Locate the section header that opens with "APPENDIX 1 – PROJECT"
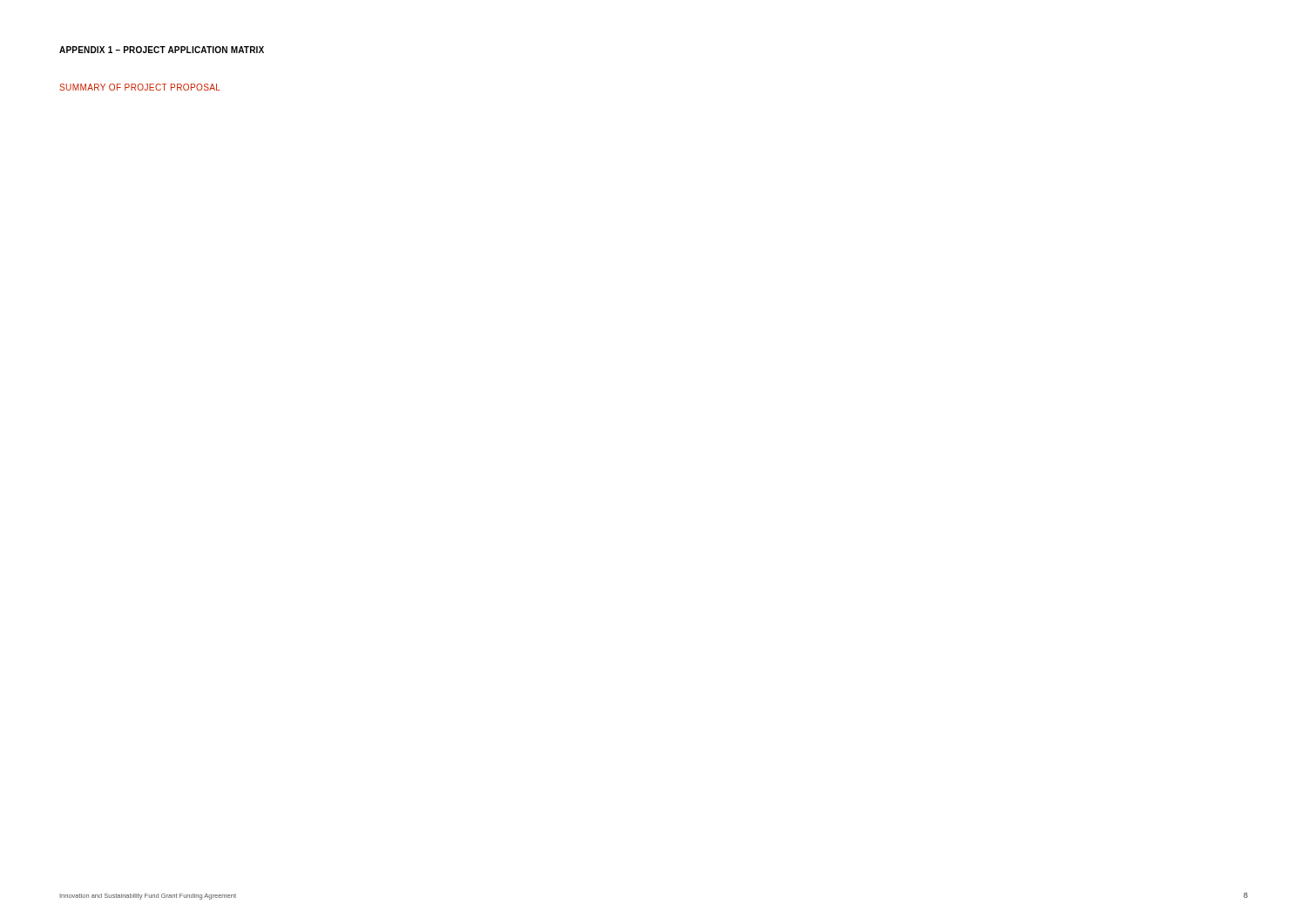Screen dimensions: 924x1307 162,50
